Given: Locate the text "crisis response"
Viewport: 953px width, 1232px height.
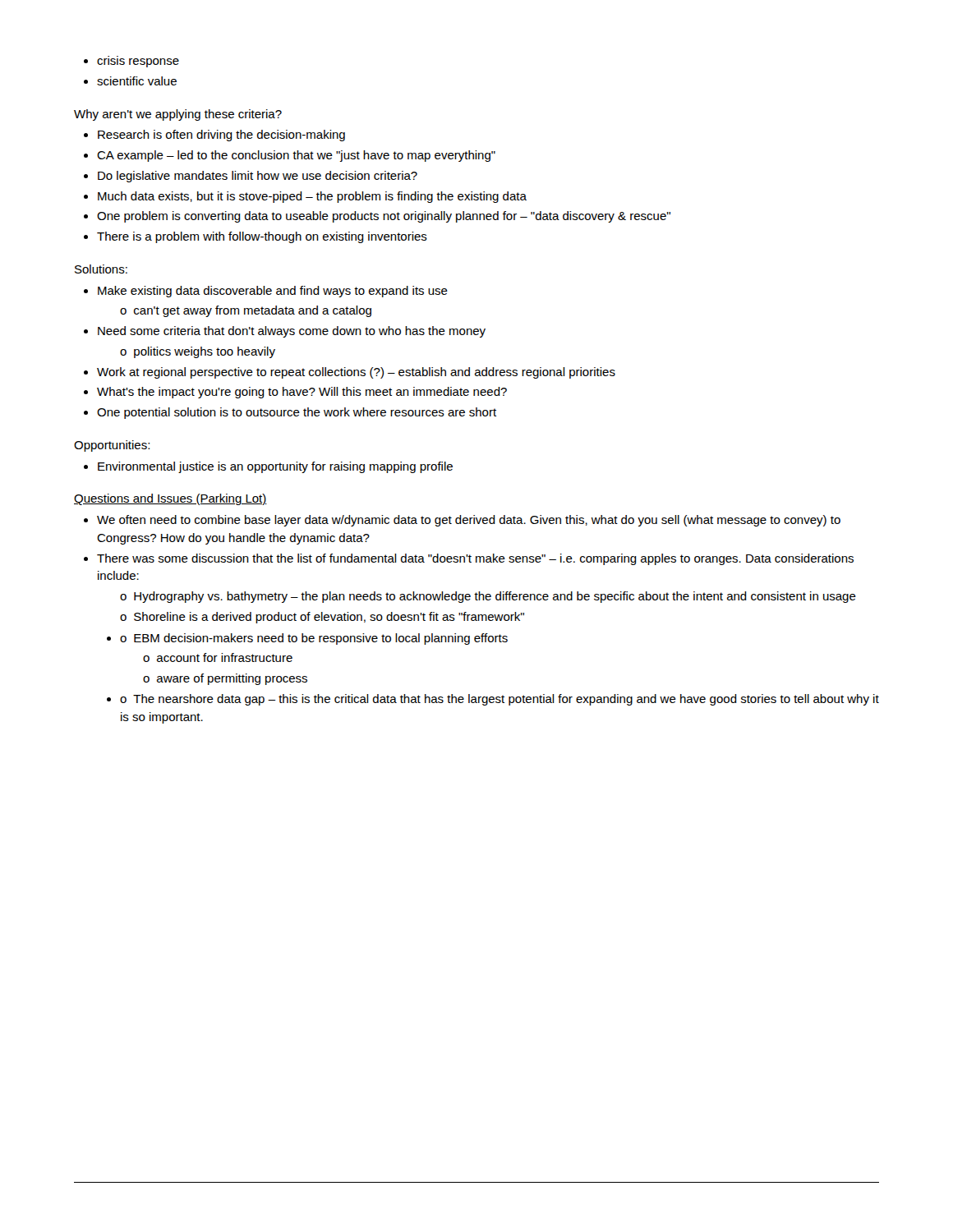Looking at the screenshot, I should coord(138,60).
